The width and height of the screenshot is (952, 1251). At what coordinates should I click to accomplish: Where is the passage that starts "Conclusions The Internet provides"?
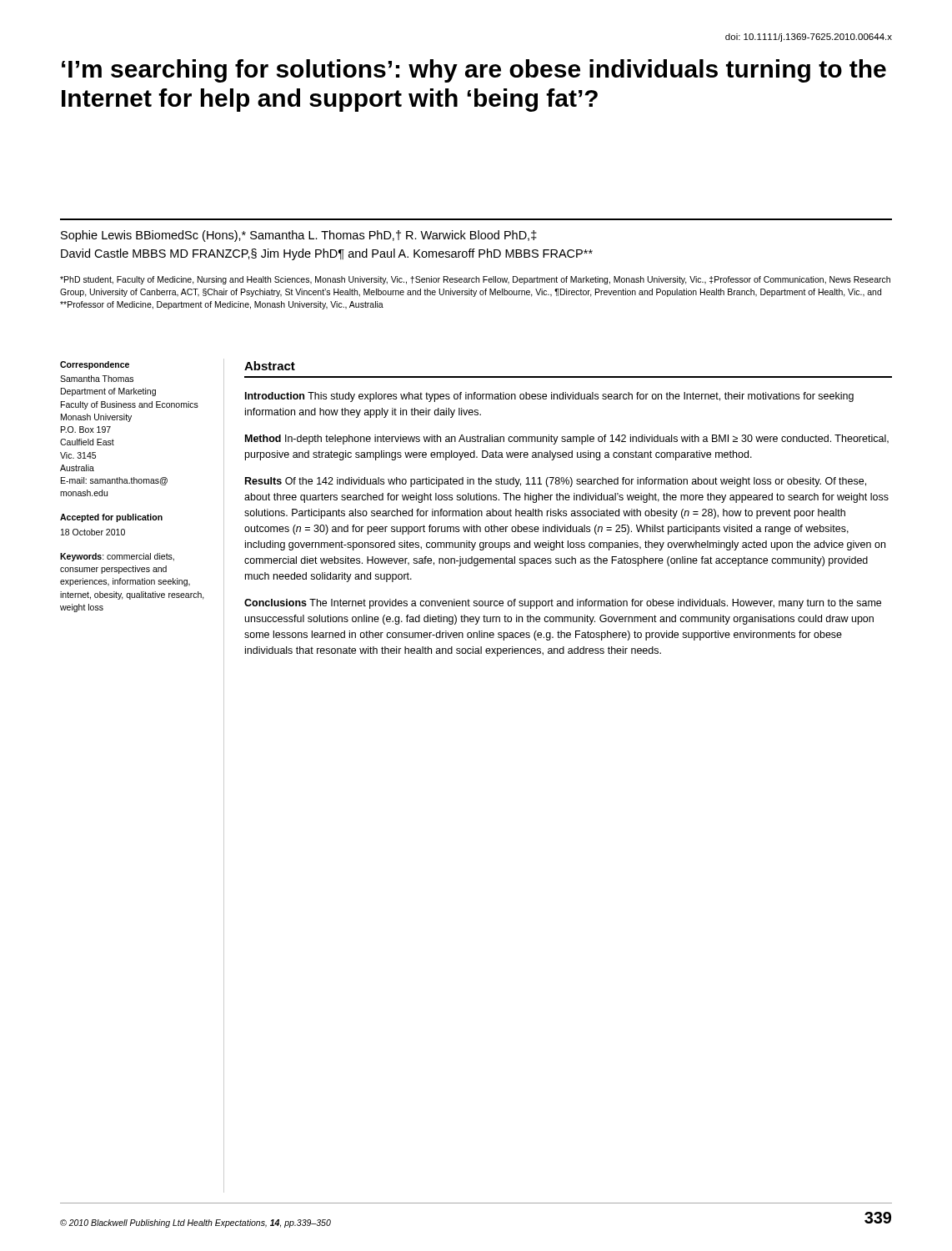(x=563, y=627)
